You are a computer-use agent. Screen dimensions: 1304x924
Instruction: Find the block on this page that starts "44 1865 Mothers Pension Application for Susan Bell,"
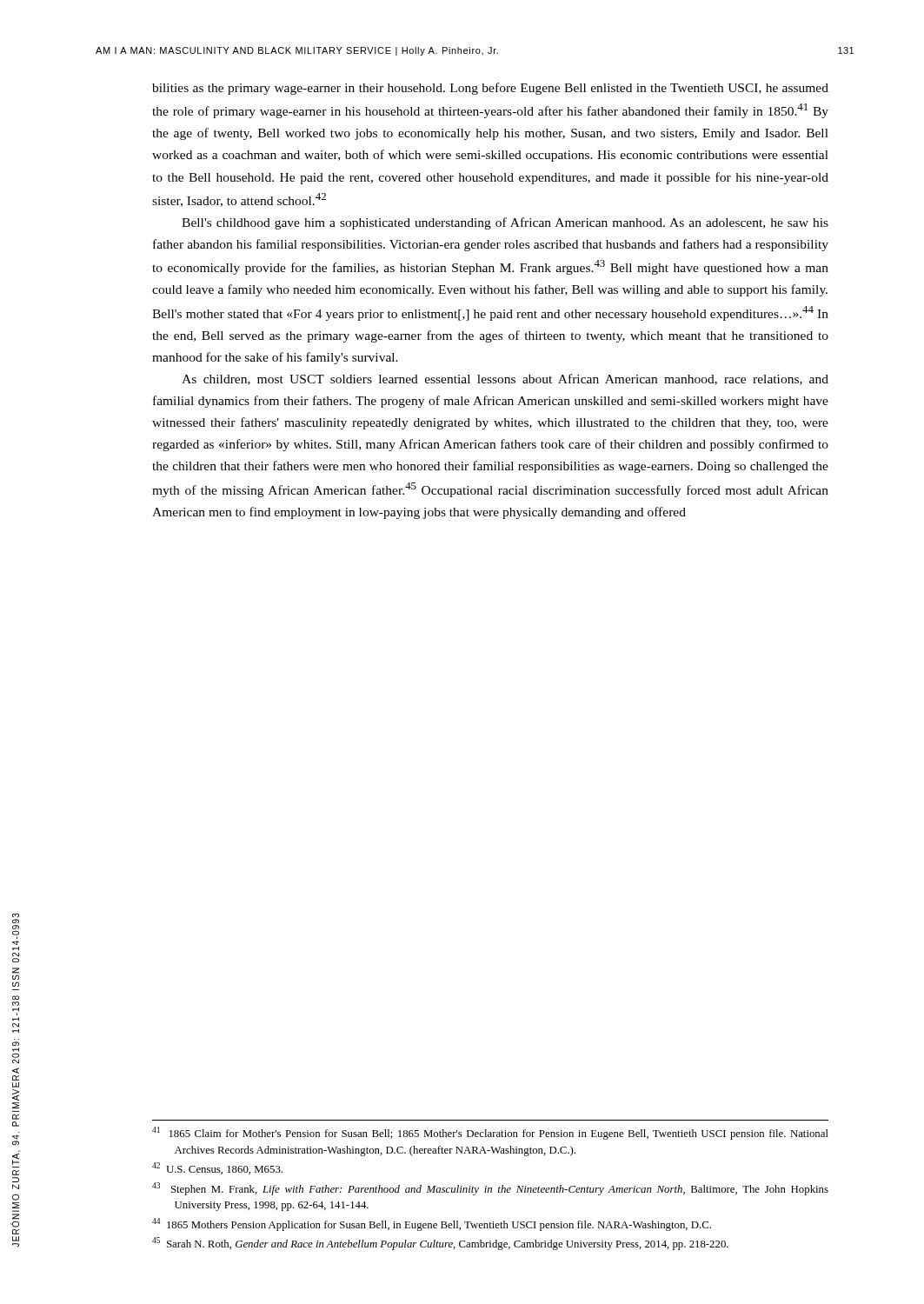coord(432,1224)
